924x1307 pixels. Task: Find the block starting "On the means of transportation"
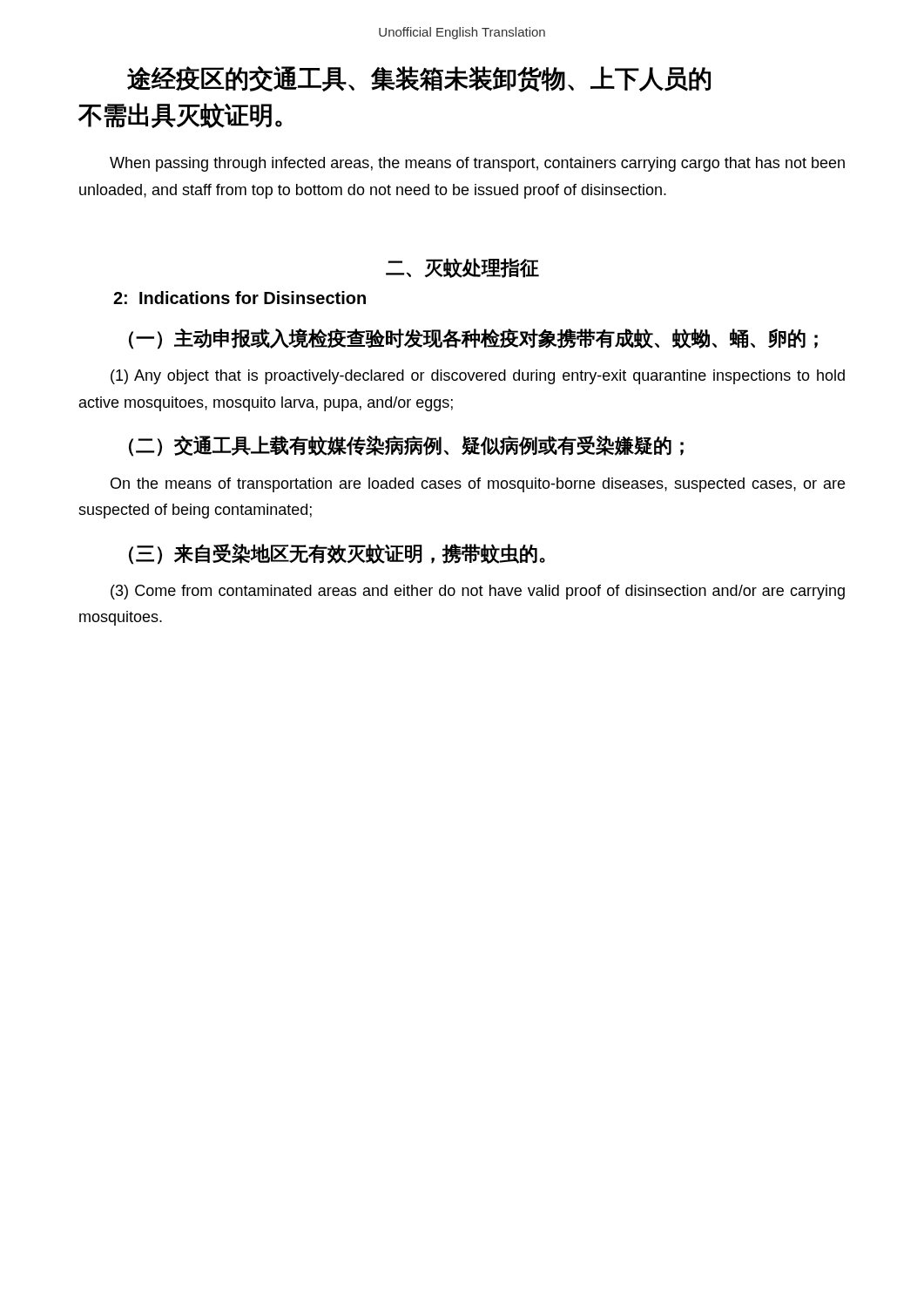(x=462, y=497)
